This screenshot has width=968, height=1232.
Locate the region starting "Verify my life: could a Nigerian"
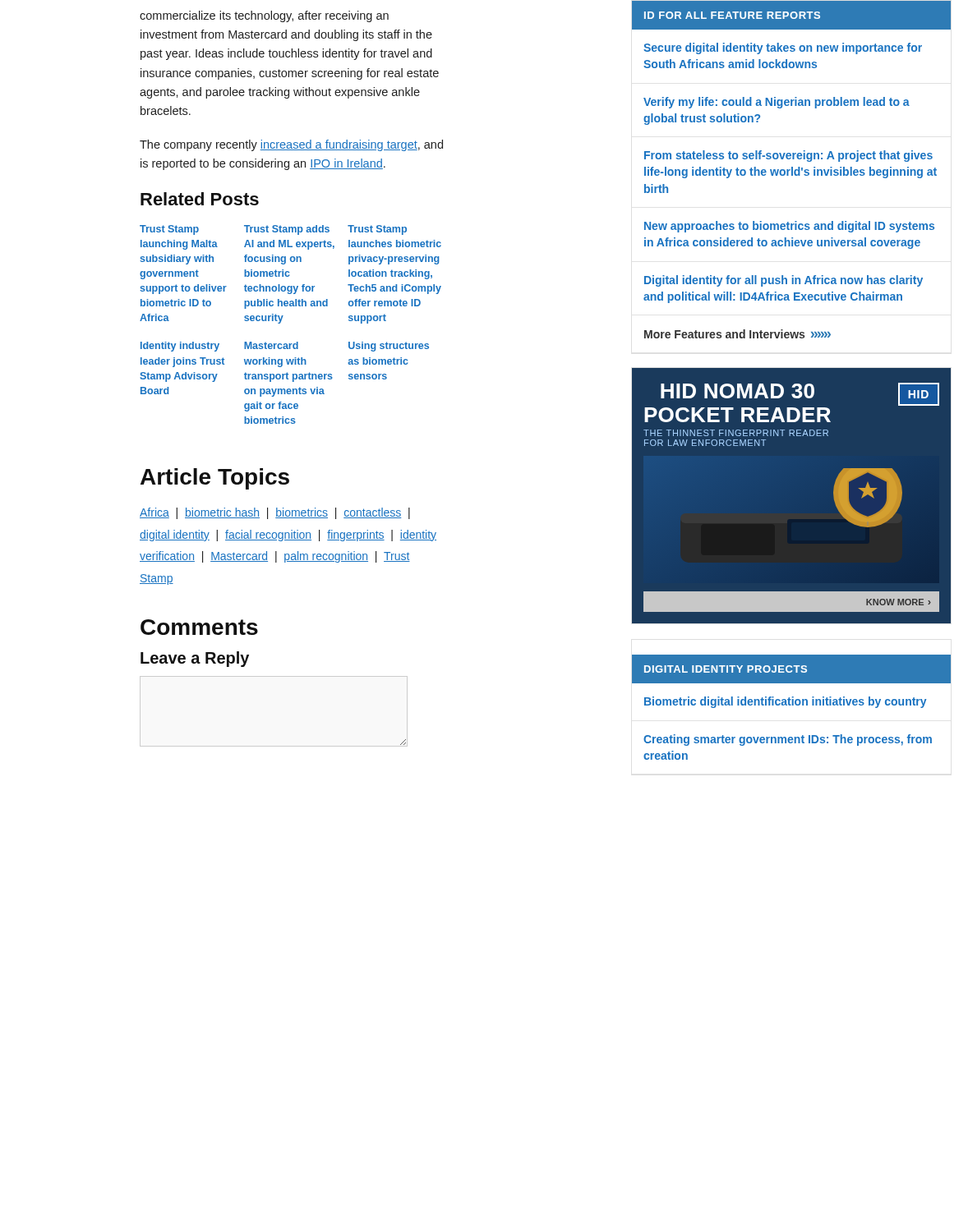(x=791, y=110)
